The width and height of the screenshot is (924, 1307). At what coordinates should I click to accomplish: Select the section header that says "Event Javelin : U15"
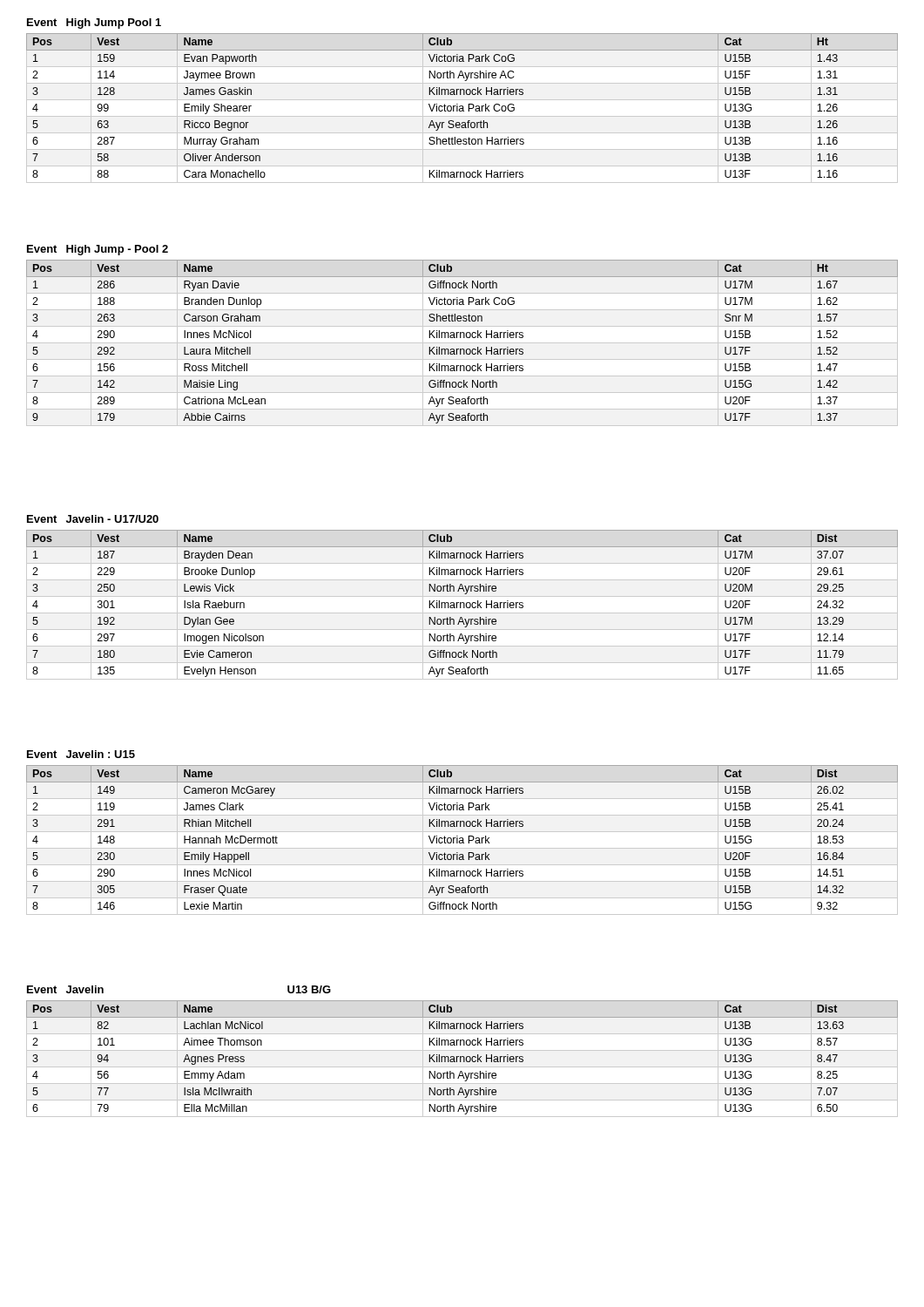coord(81,754)
